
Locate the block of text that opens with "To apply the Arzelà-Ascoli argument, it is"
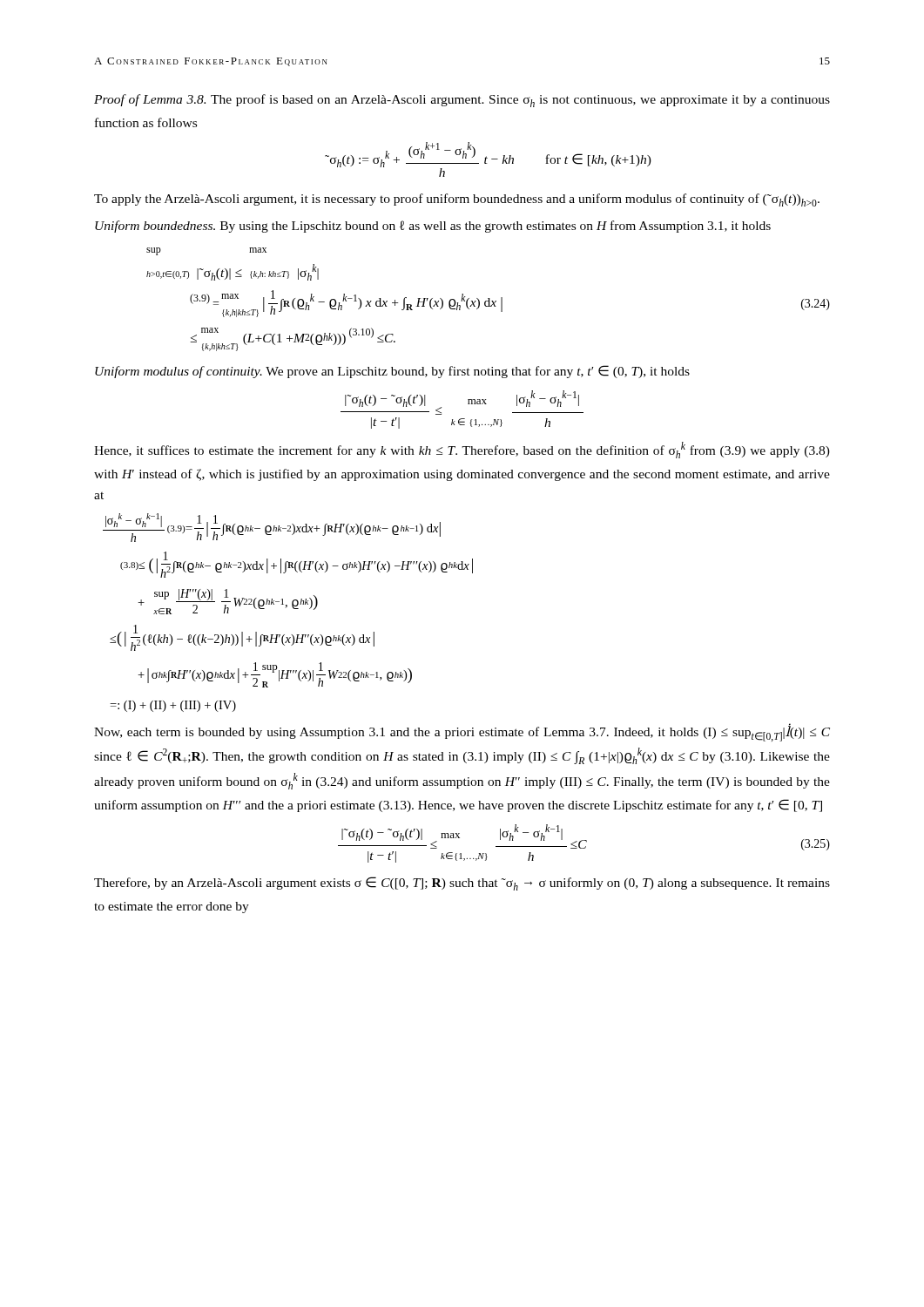[457, 200]
